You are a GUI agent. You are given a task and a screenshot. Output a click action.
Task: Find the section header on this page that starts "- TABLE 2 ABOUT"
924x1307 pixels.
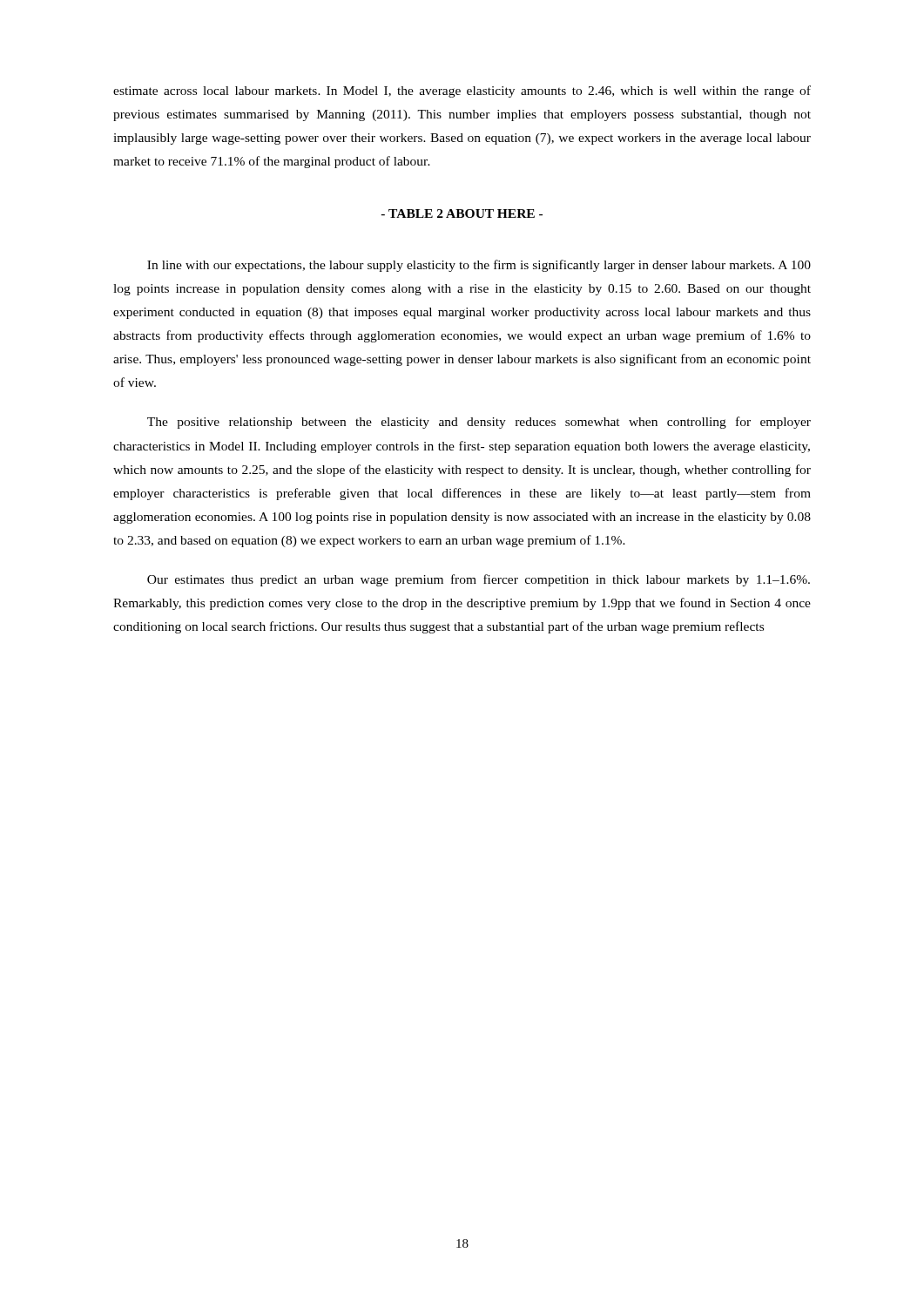[462, 213]
